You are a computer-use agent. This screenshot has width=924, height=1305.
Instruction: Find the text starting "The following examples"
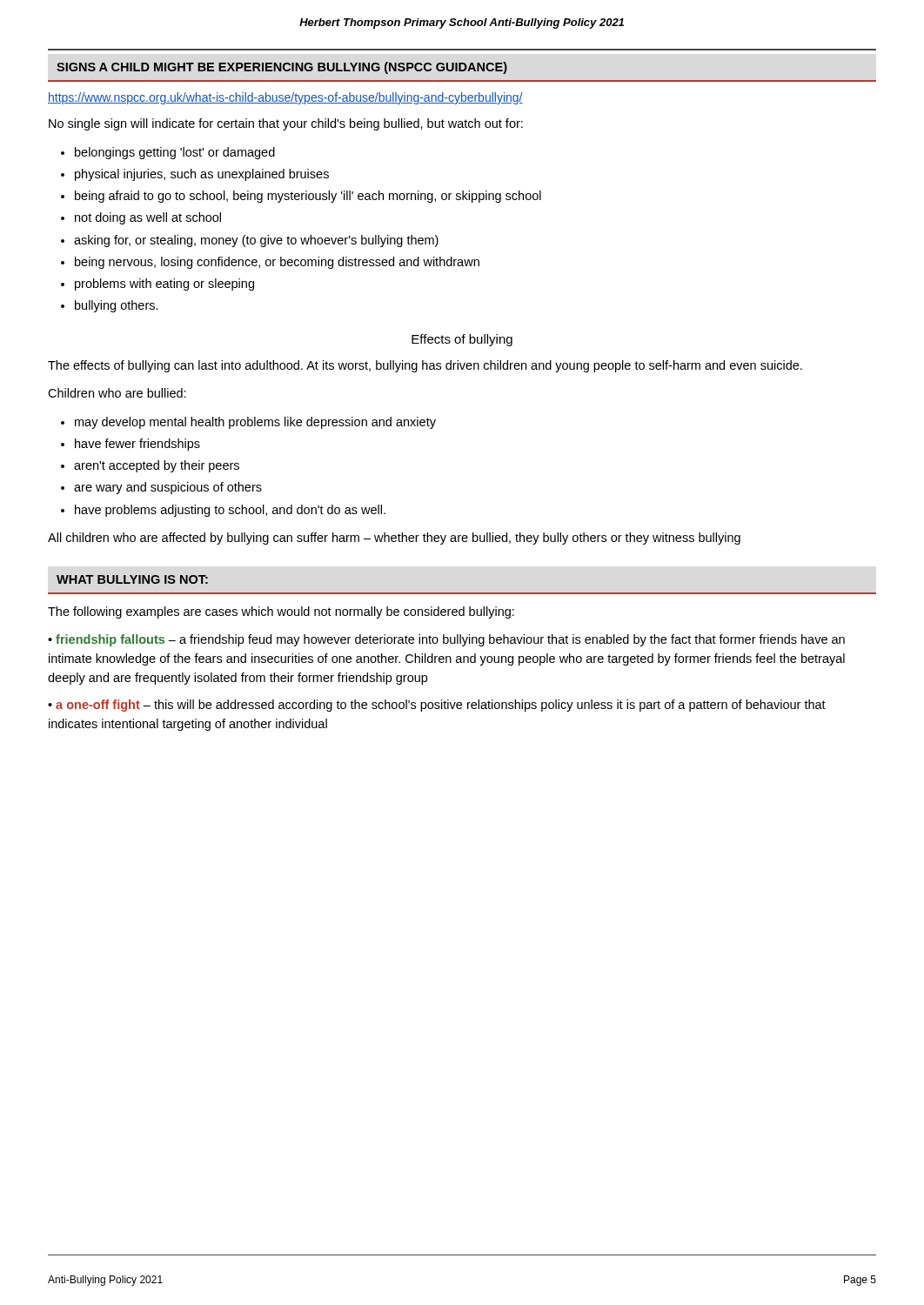[x=281, y=612]
